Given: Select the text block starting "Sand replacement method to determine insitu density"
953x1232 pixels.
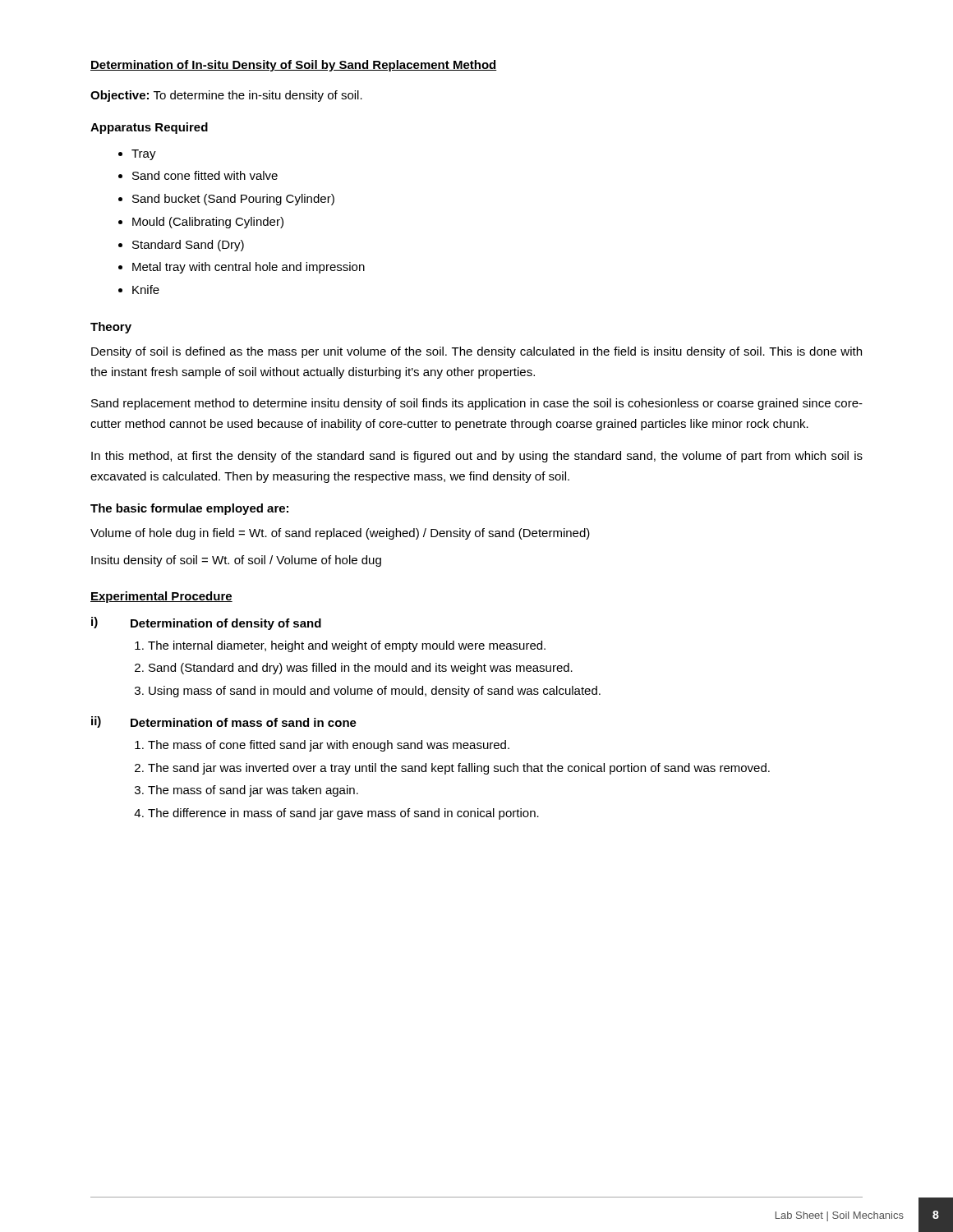Looking at the screenshot, I should (x=476, y=413).
